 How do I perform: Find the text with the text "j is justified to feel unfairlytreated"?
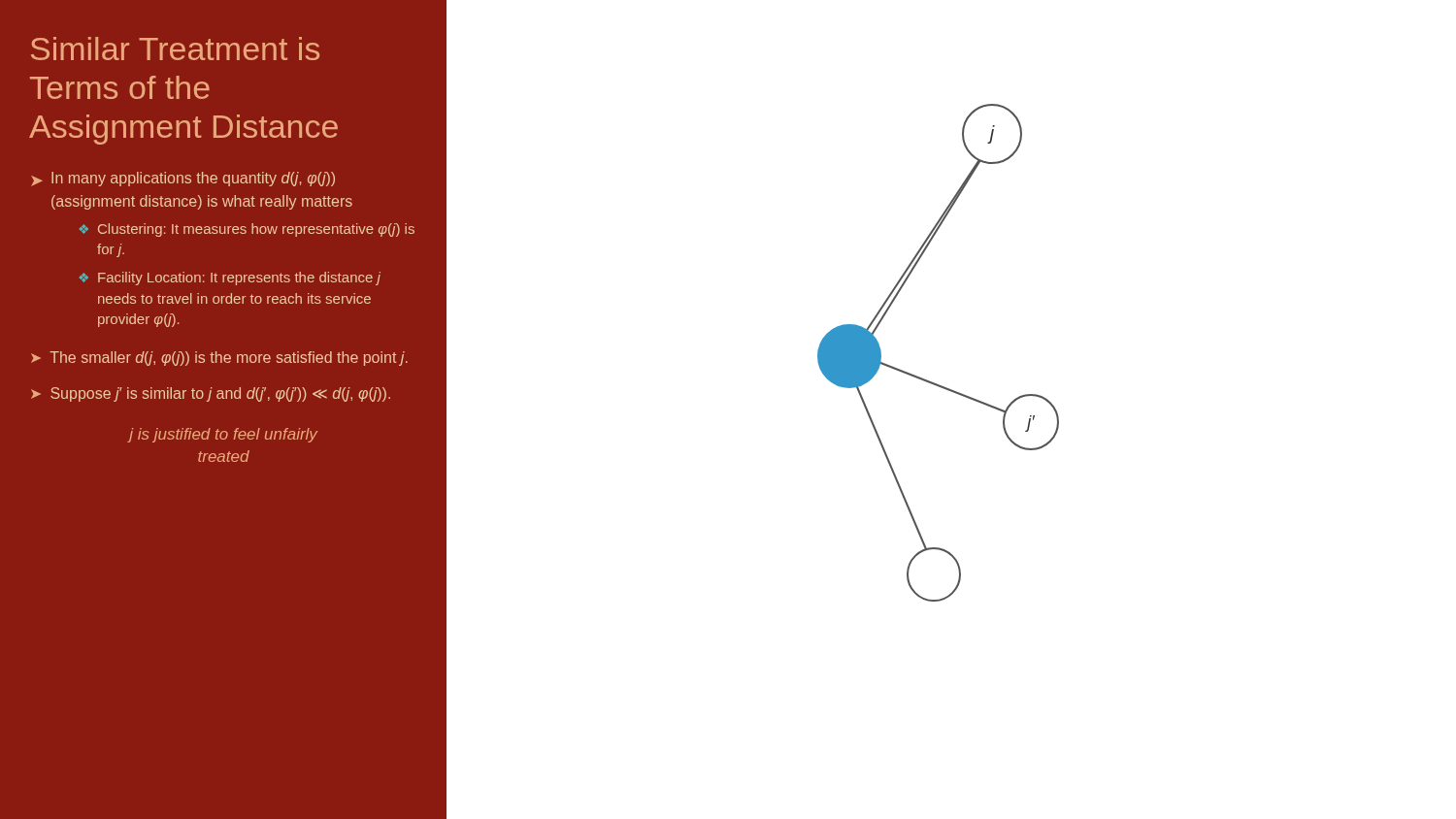[x=223, y=445]
